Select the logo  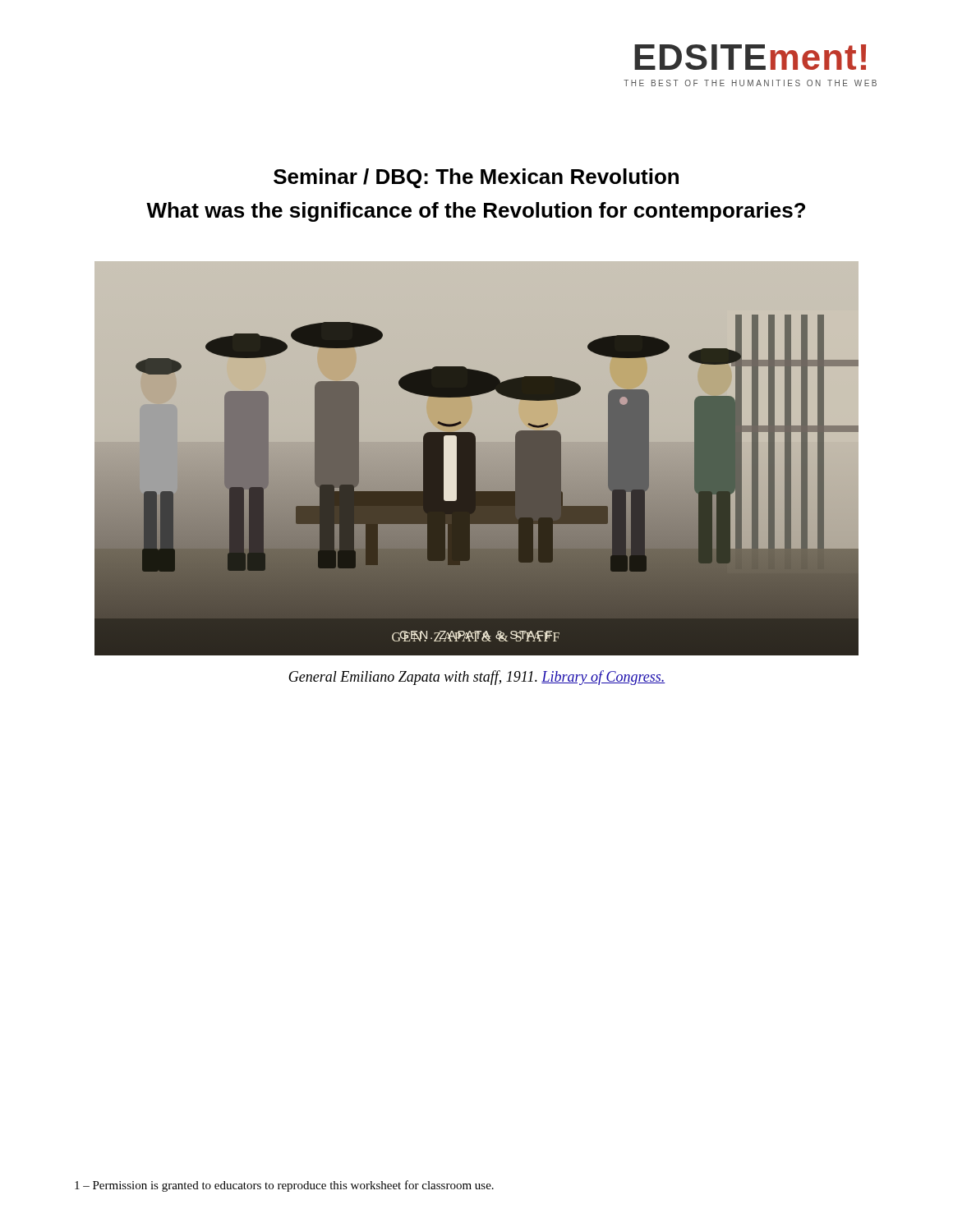pyautogui.click(x=751, y=64)
